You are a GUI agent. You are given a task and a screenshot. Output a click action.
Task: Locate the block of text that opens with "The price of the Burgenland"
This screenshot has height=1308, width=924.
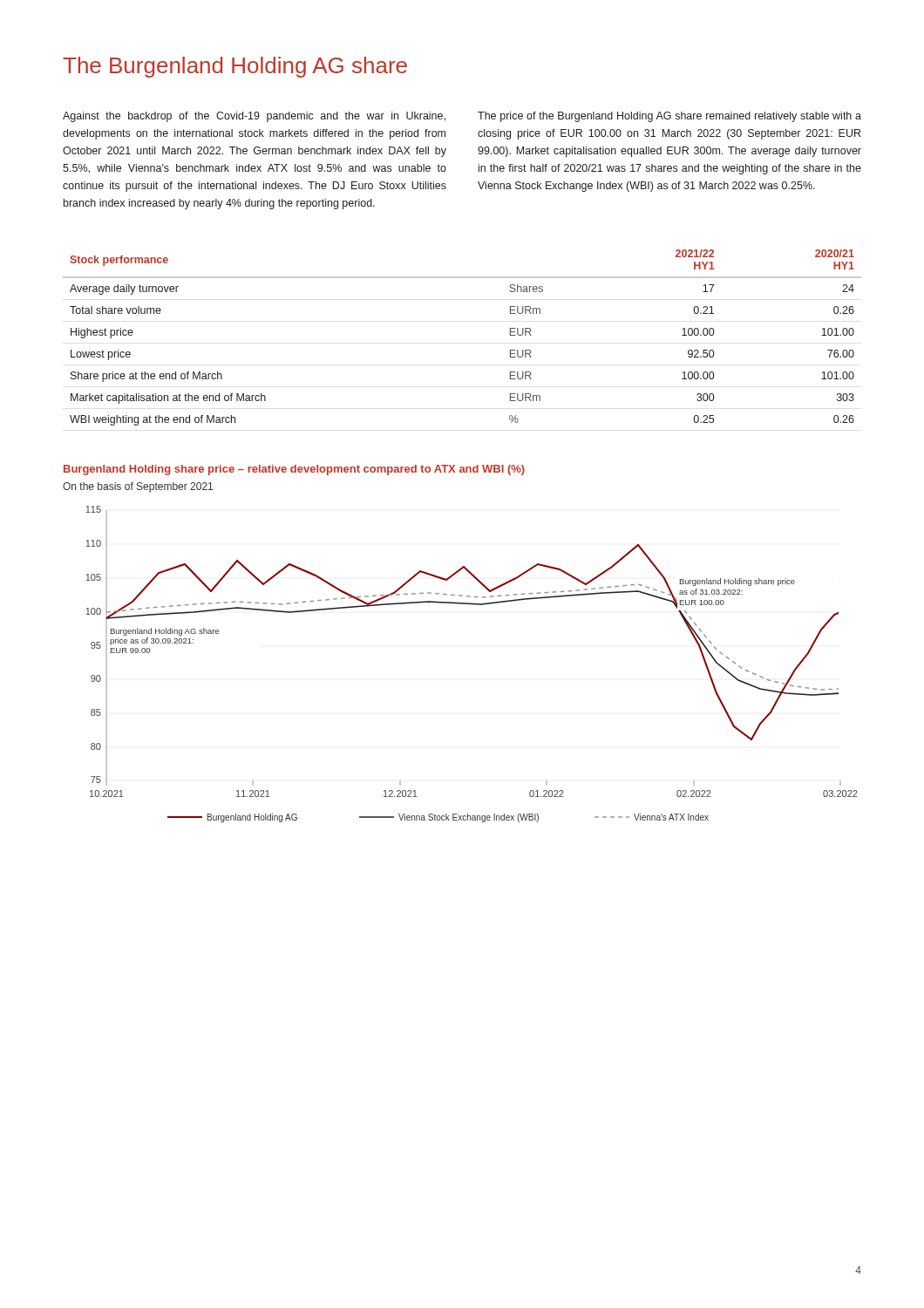click(669, 151)
